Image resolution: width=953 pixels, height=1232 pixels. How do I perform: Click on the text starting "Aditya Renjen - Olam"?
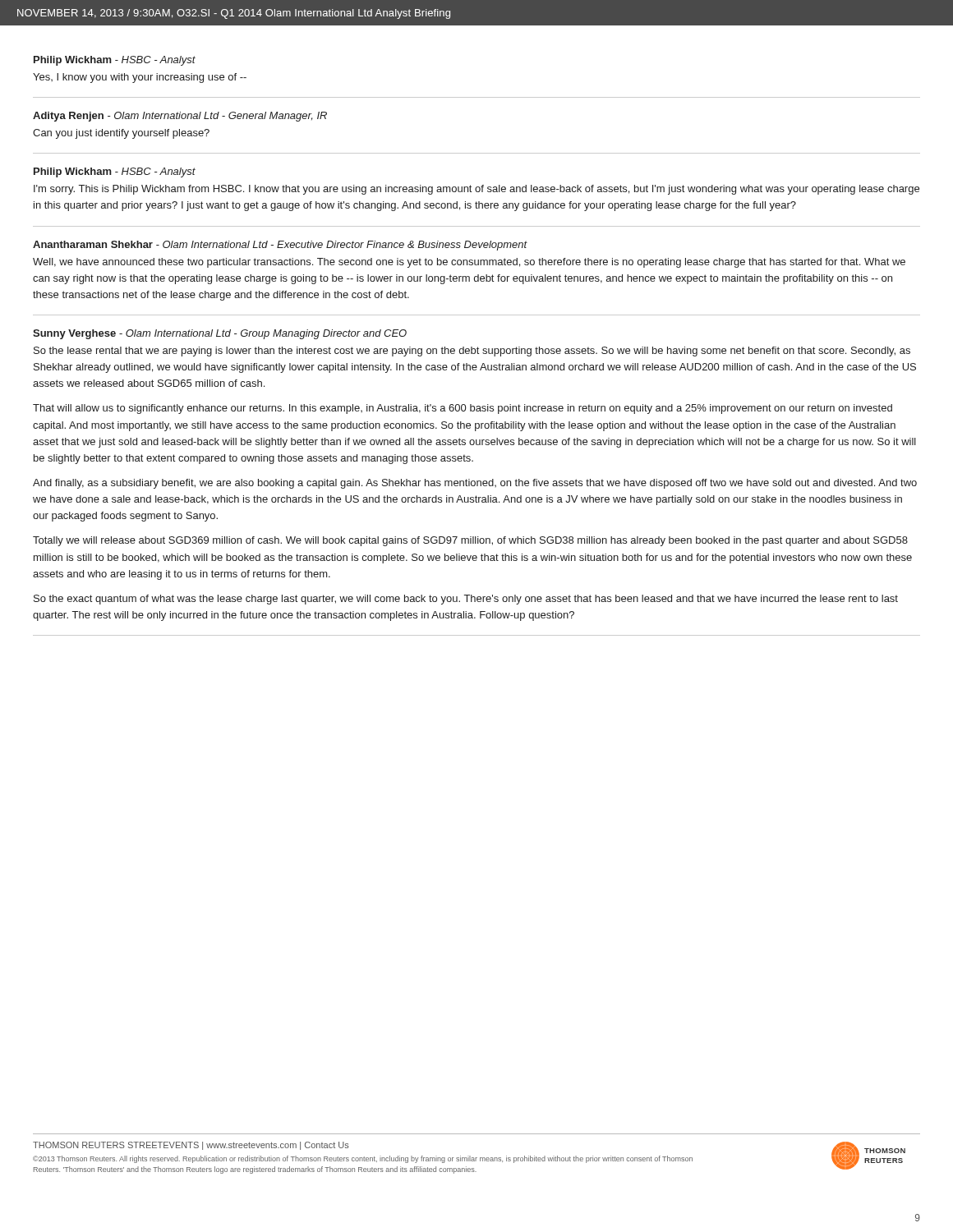click(x=180, y=116)
